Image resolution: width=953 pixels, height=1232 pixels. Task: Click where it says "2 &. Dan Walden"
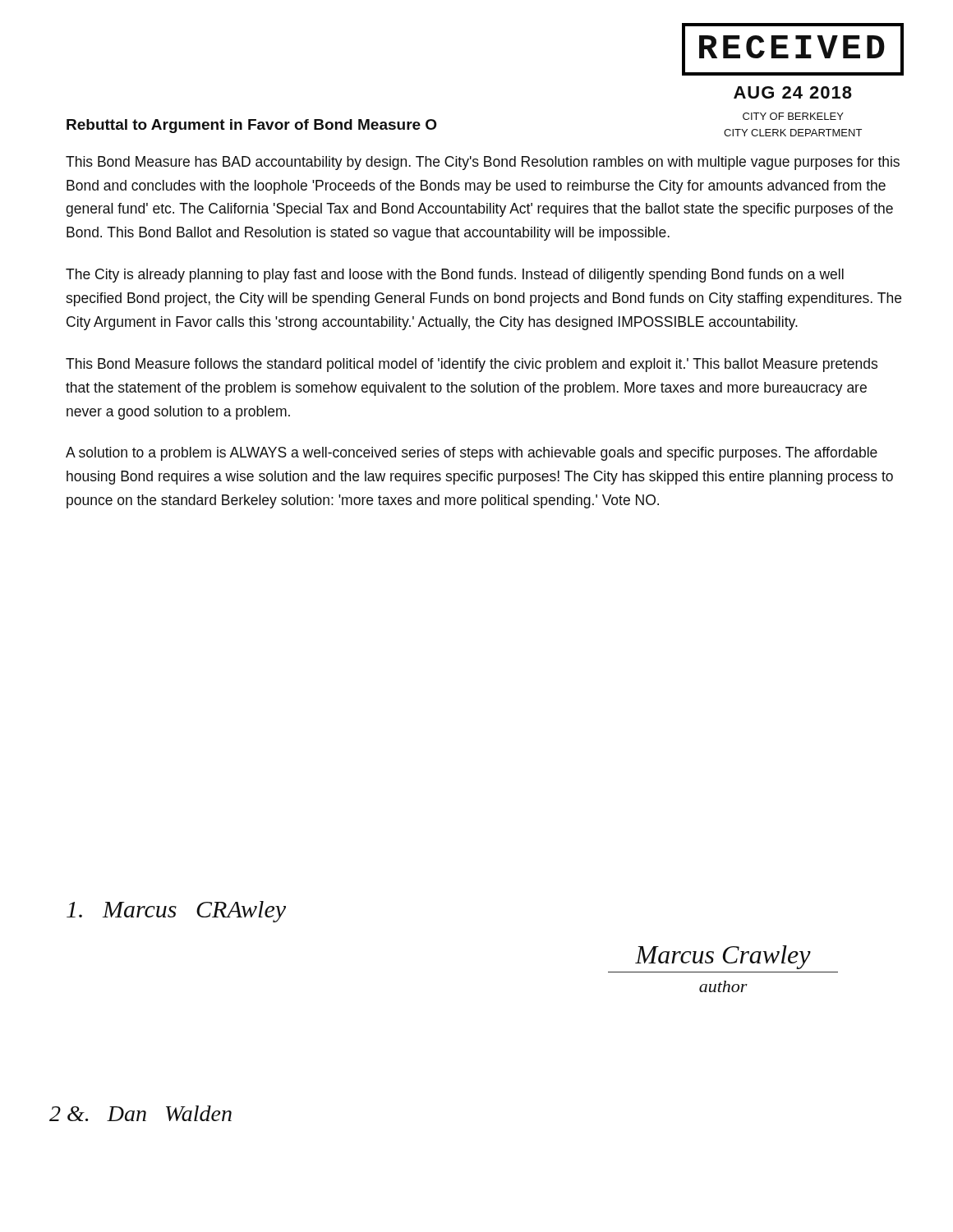pyautogui.click(x=141, y=1113)
